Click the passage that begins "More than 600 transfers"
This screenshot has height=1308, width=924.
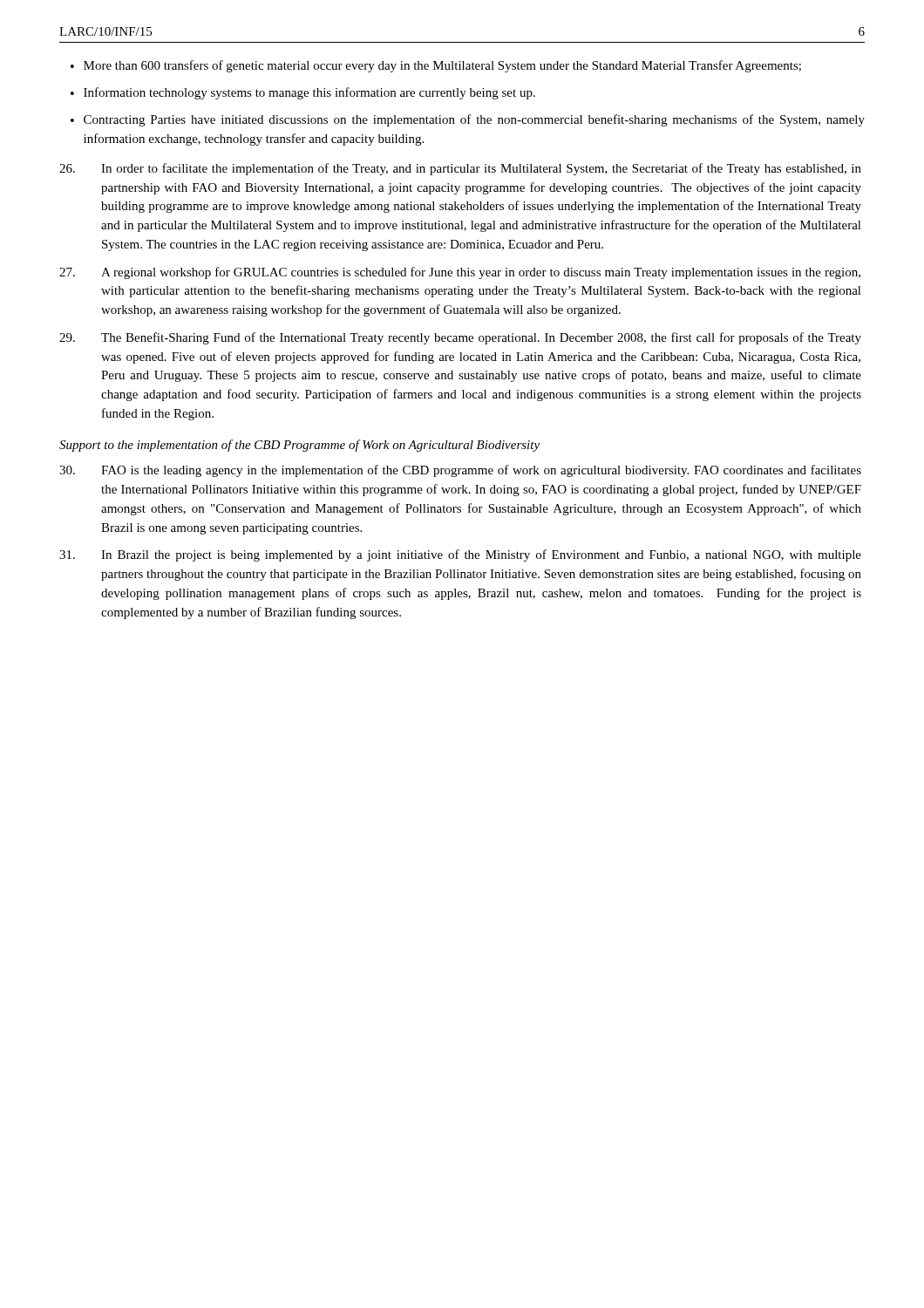[x=443, y=65]
